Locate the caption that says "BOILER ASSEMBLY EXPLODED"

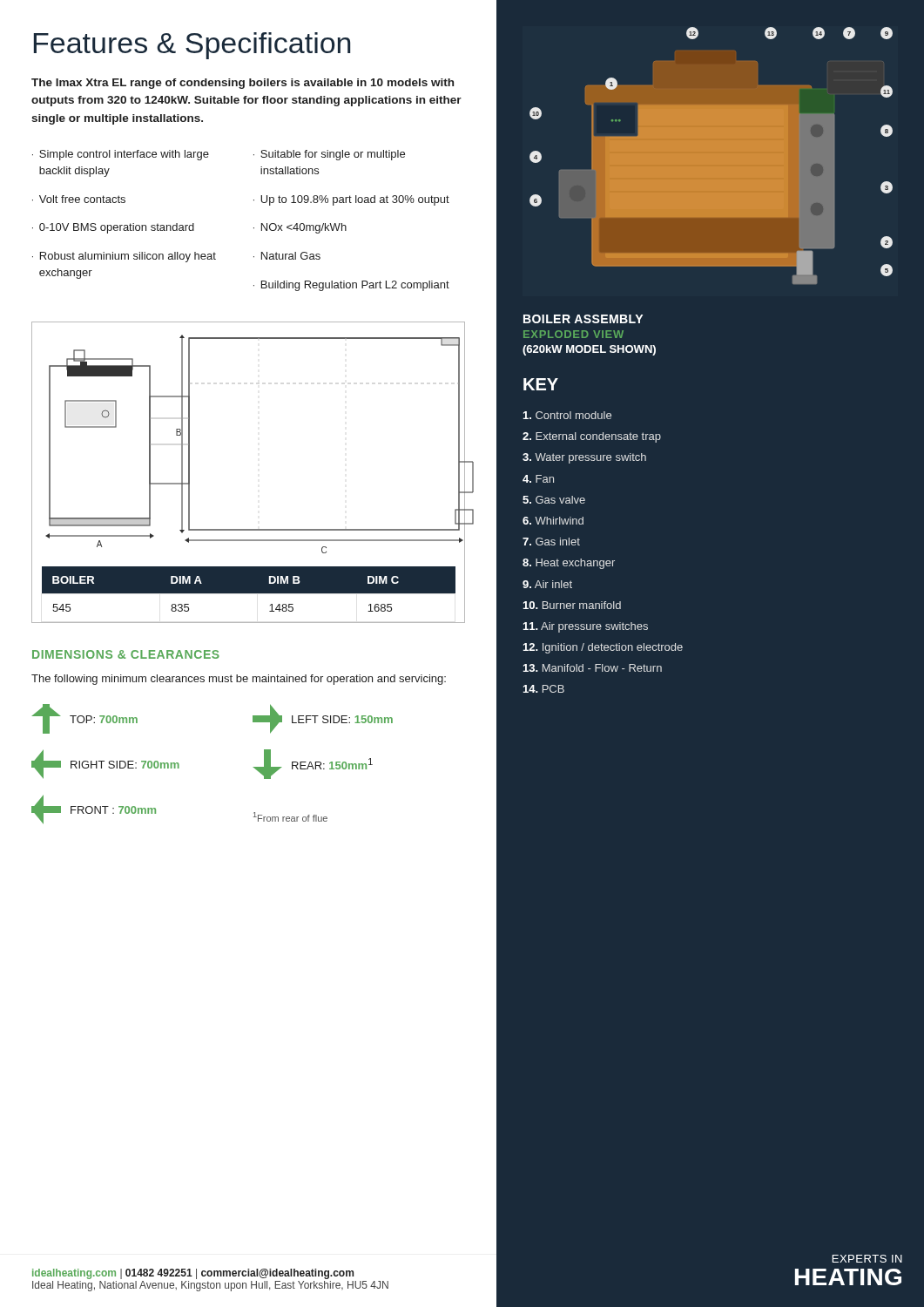point(583,319)
